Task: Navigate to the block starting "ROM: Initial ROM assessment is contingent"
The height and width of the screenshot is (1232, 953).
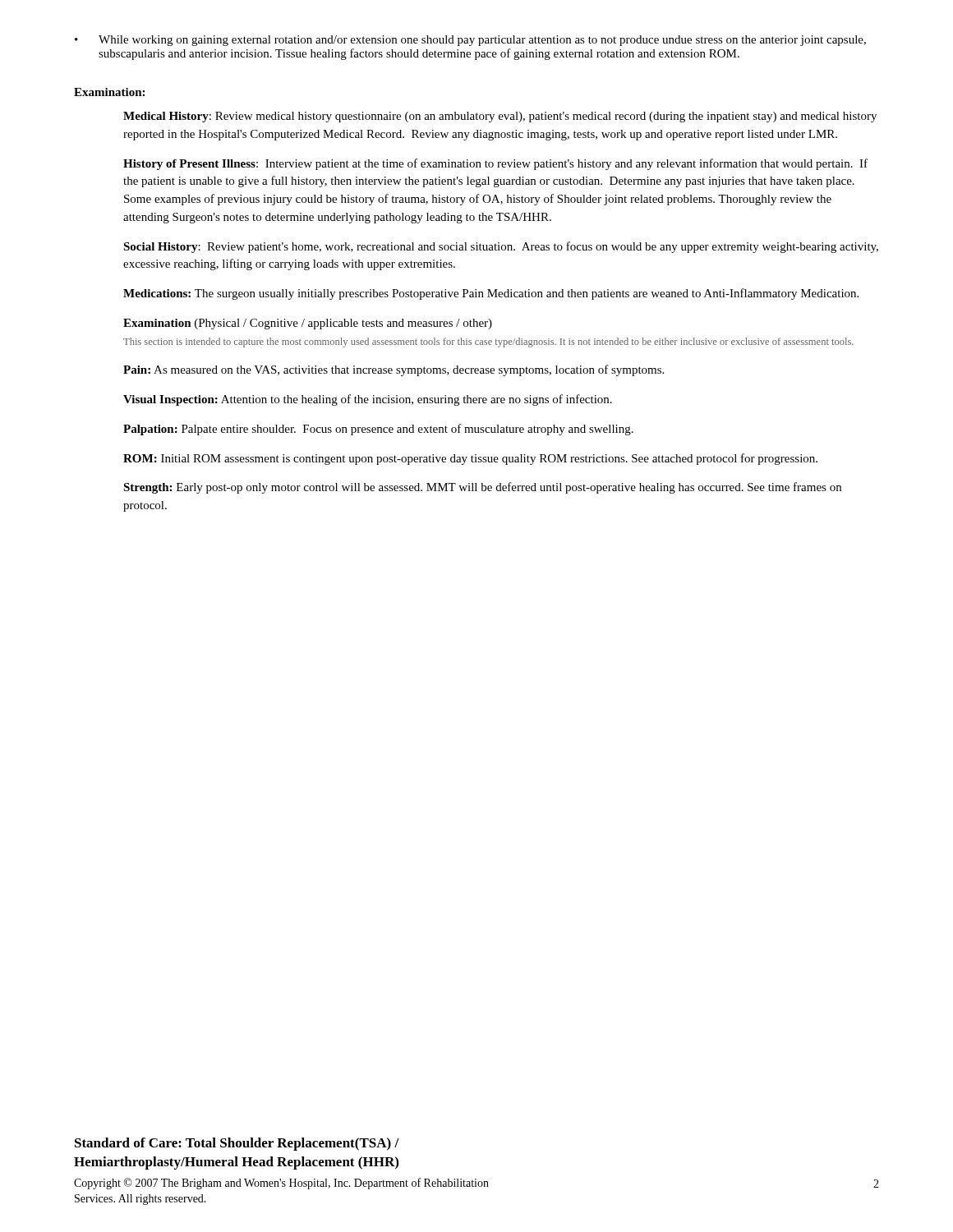Action: (501, 459)
